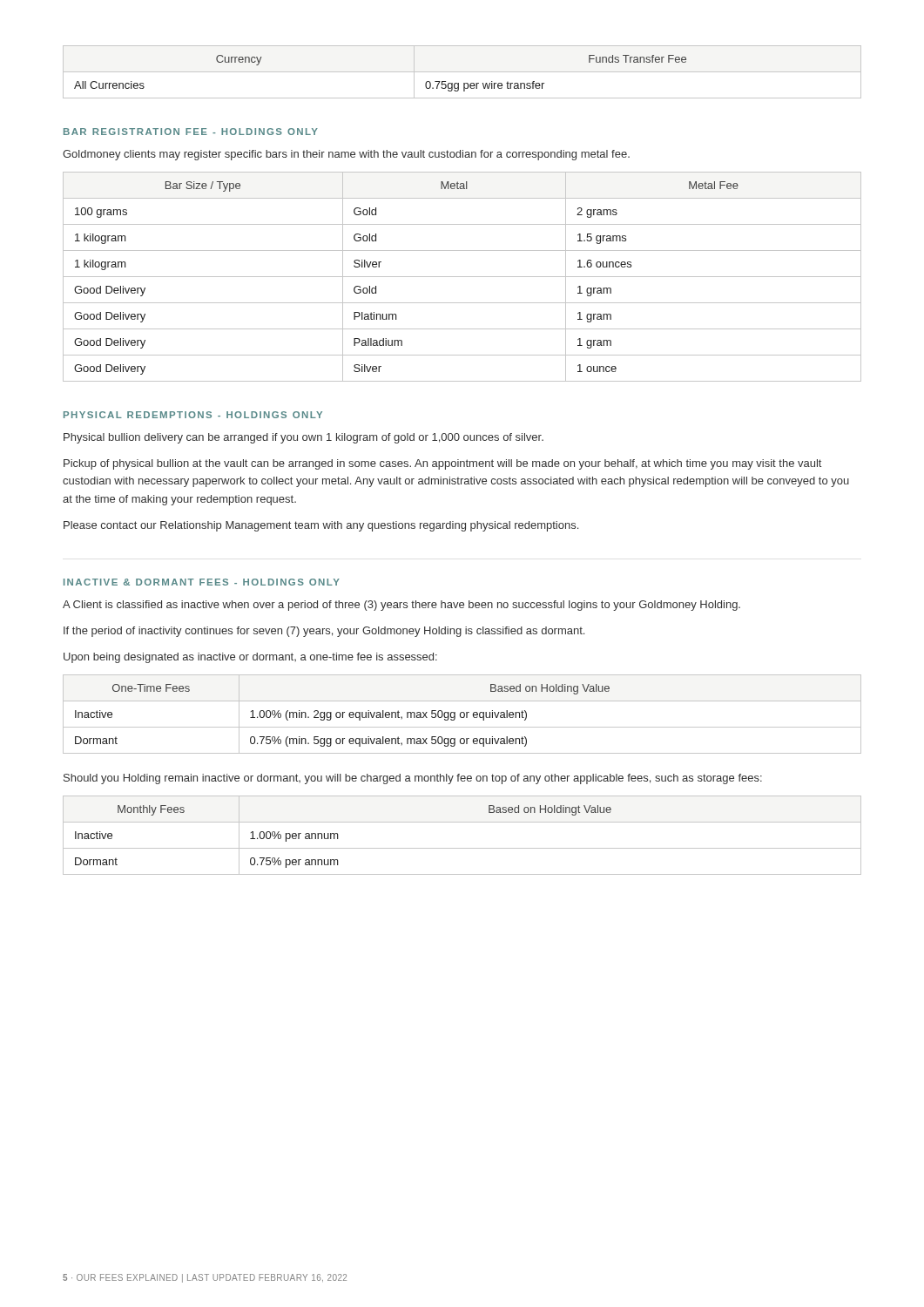Select the table that reads "1.00% (min. 2gg or"
The height and width of the screenshot is (1307, 924).
coord(462,714)
